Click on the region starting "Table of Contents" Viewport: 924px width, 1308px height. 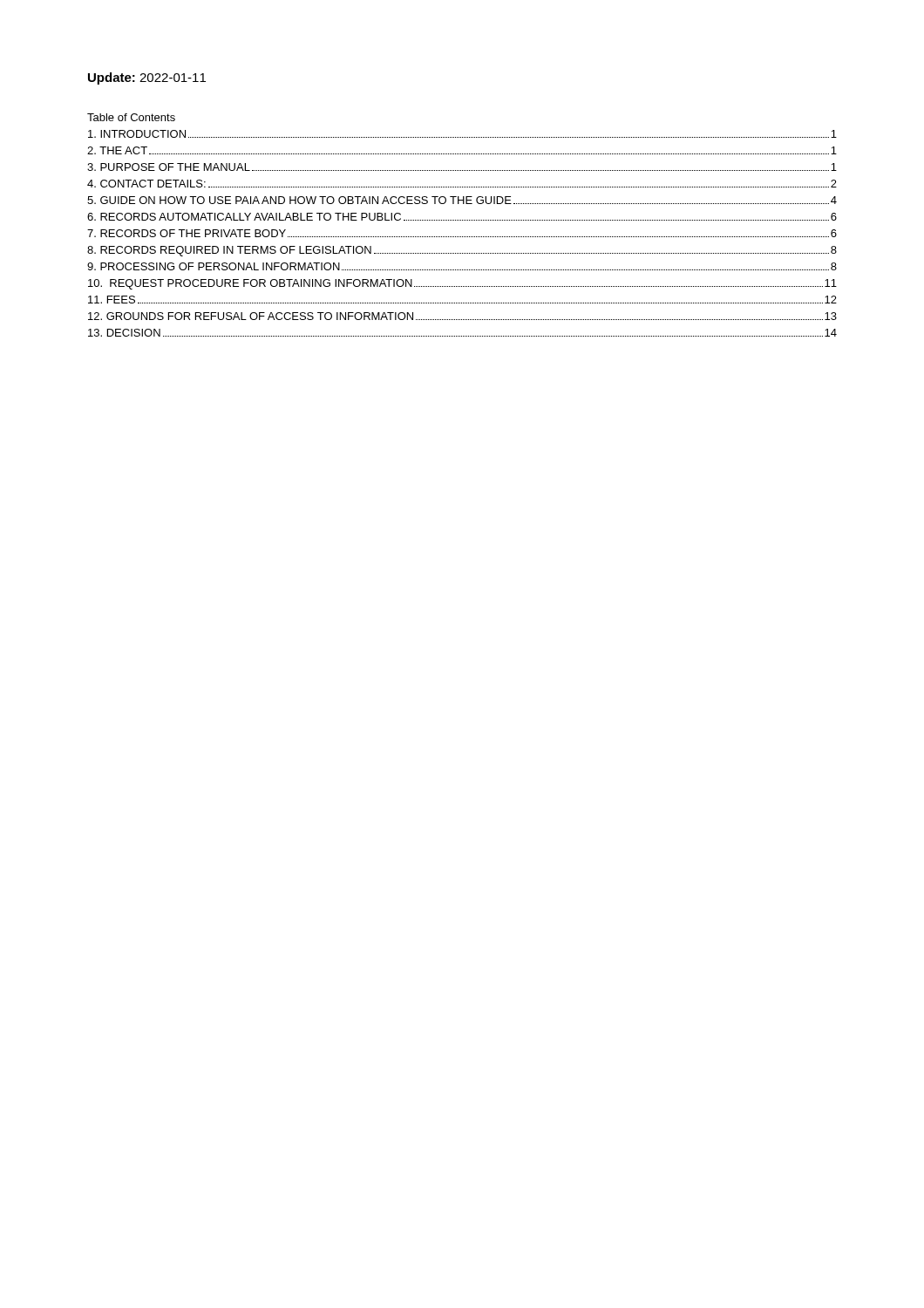coord(131,117)
